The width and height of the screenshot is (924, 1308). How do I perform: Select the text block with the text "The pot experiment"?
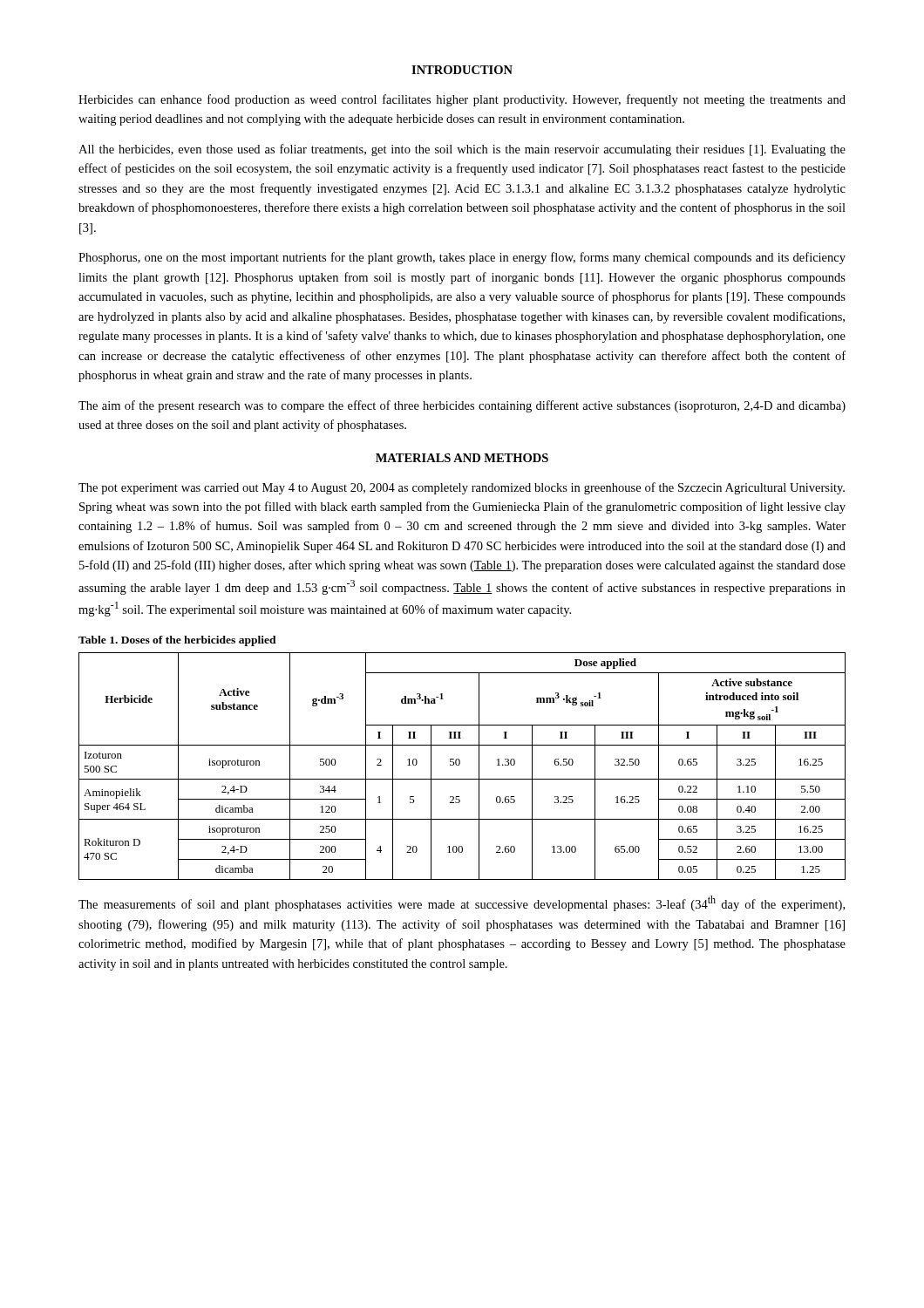click(462, 548)
